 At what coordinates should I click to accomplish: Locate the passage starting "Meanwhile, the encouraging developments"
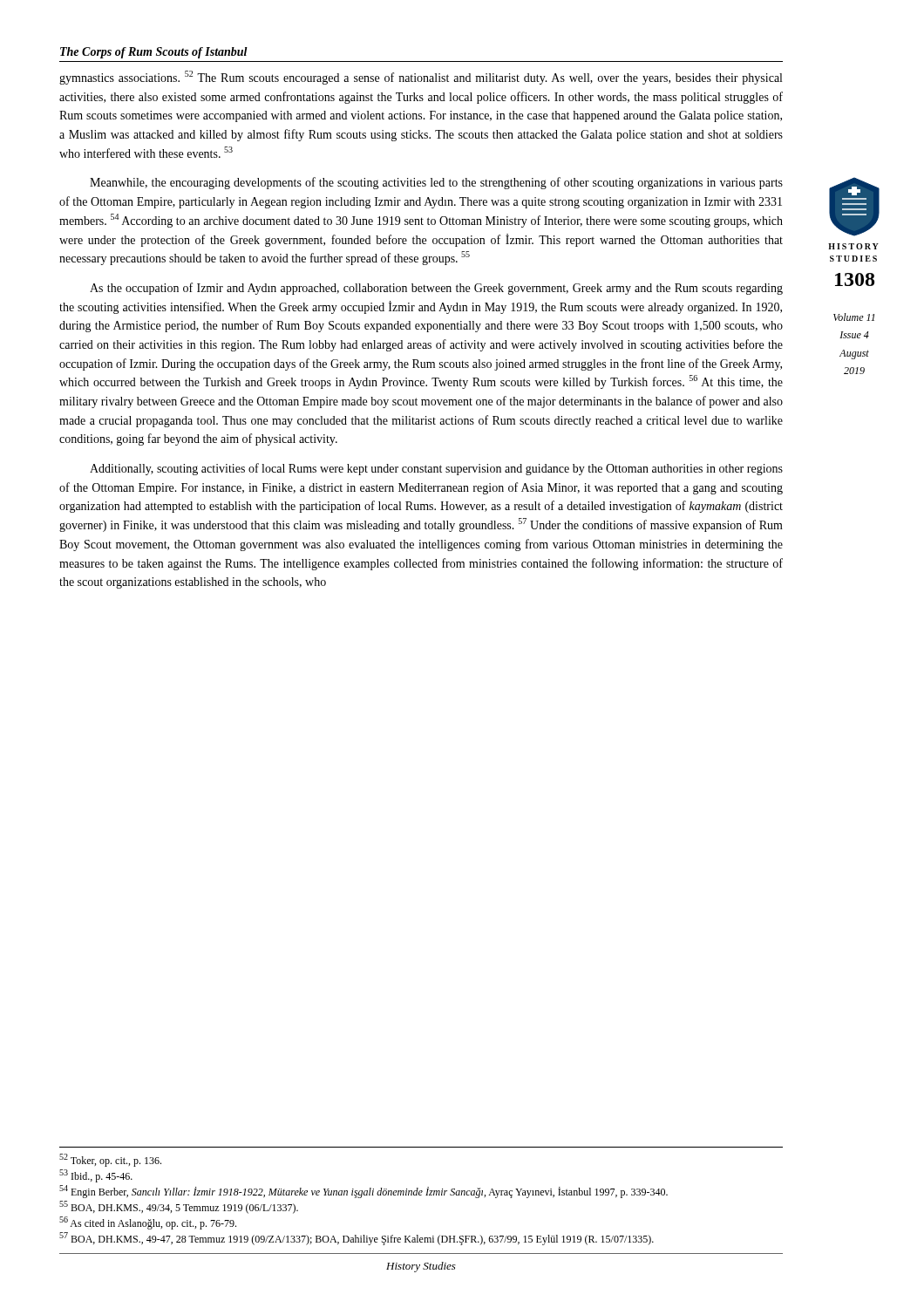[421, 221]
